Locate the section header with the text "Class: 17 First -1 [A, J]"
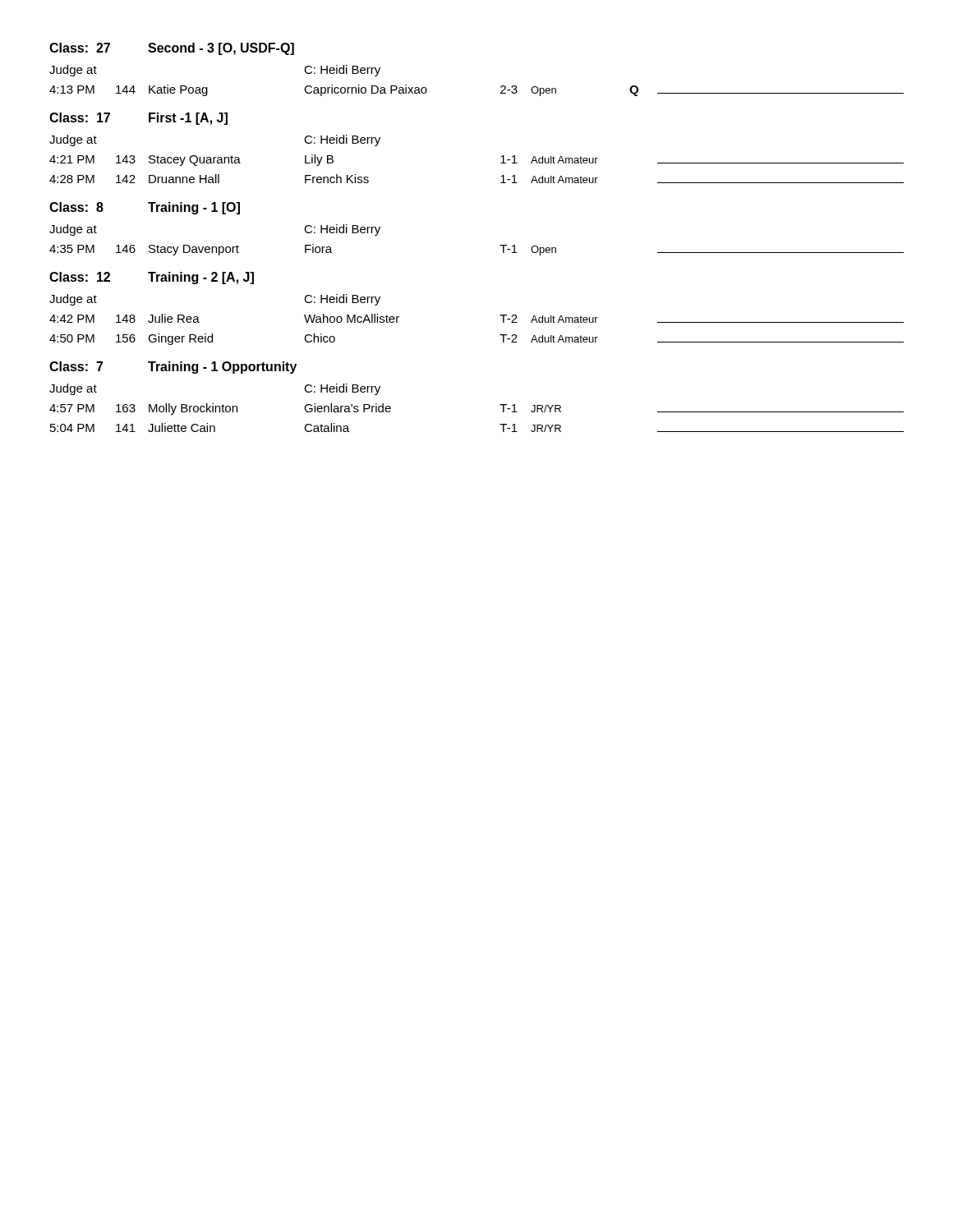953x1232 pixels. pos(139,118)
